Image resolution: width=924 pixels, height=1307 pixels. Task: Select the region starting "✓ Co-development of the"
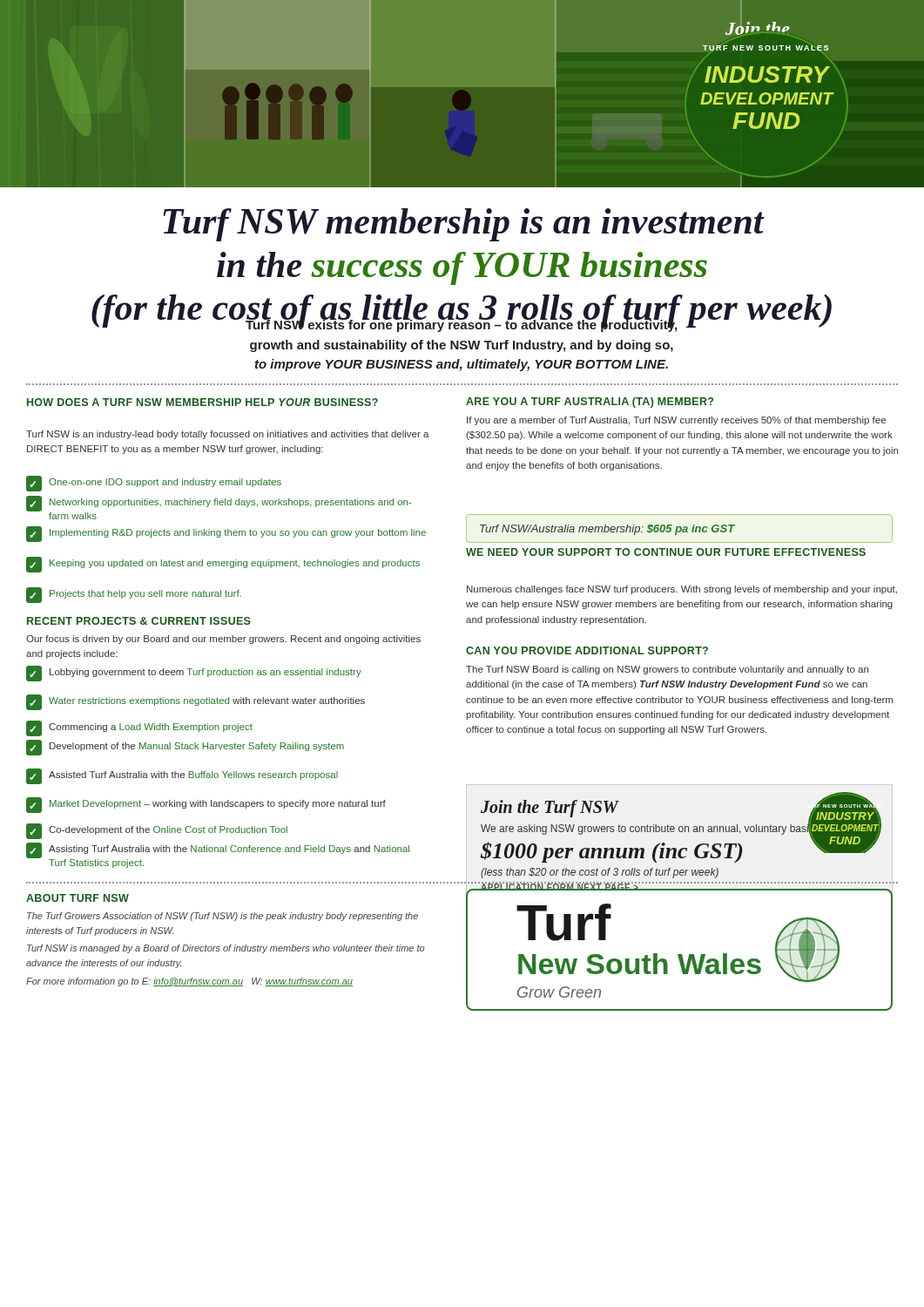[157, 831]
